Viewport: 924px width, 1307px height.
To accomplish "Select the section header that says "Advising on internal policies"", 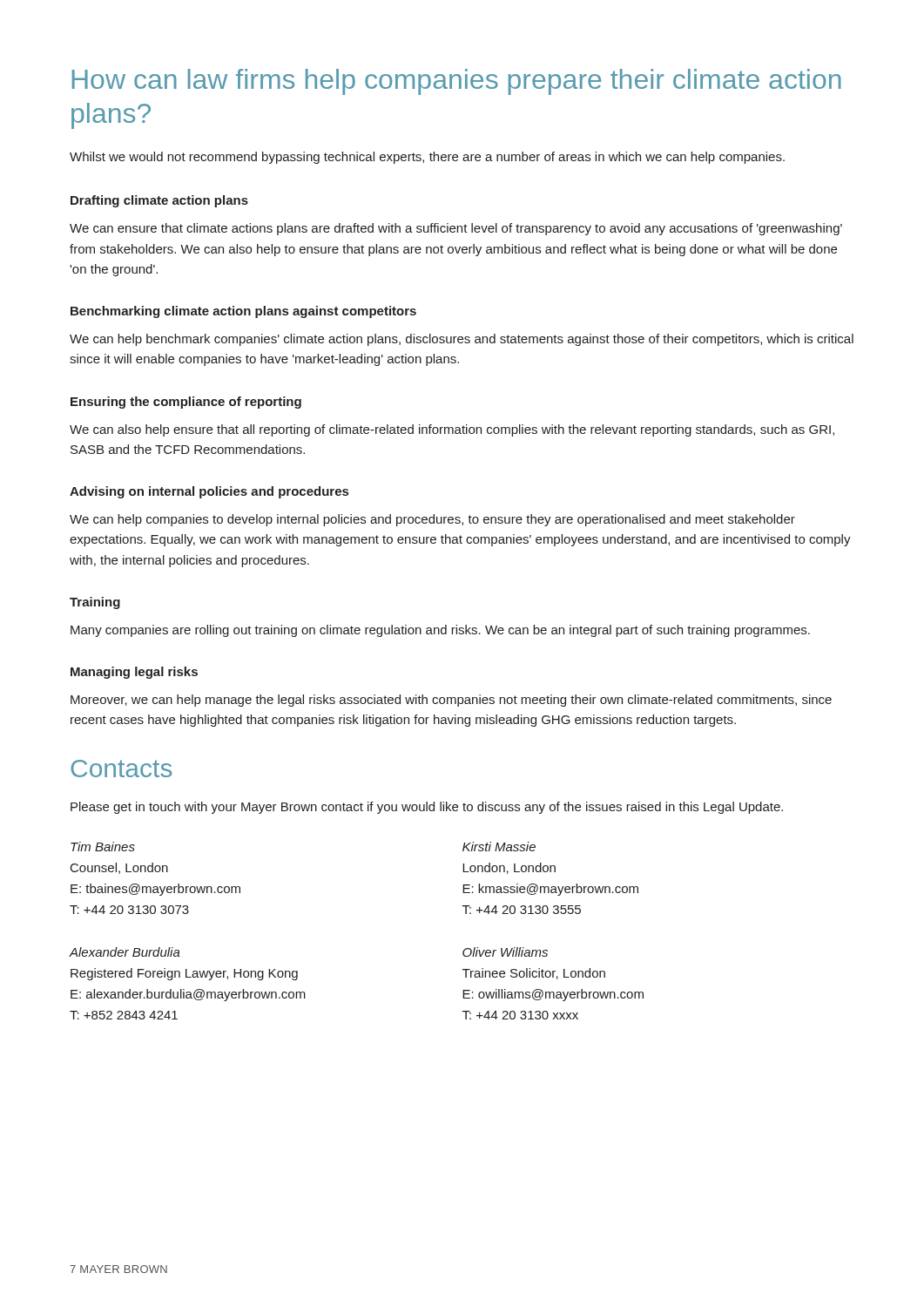I will click(209, 491).
